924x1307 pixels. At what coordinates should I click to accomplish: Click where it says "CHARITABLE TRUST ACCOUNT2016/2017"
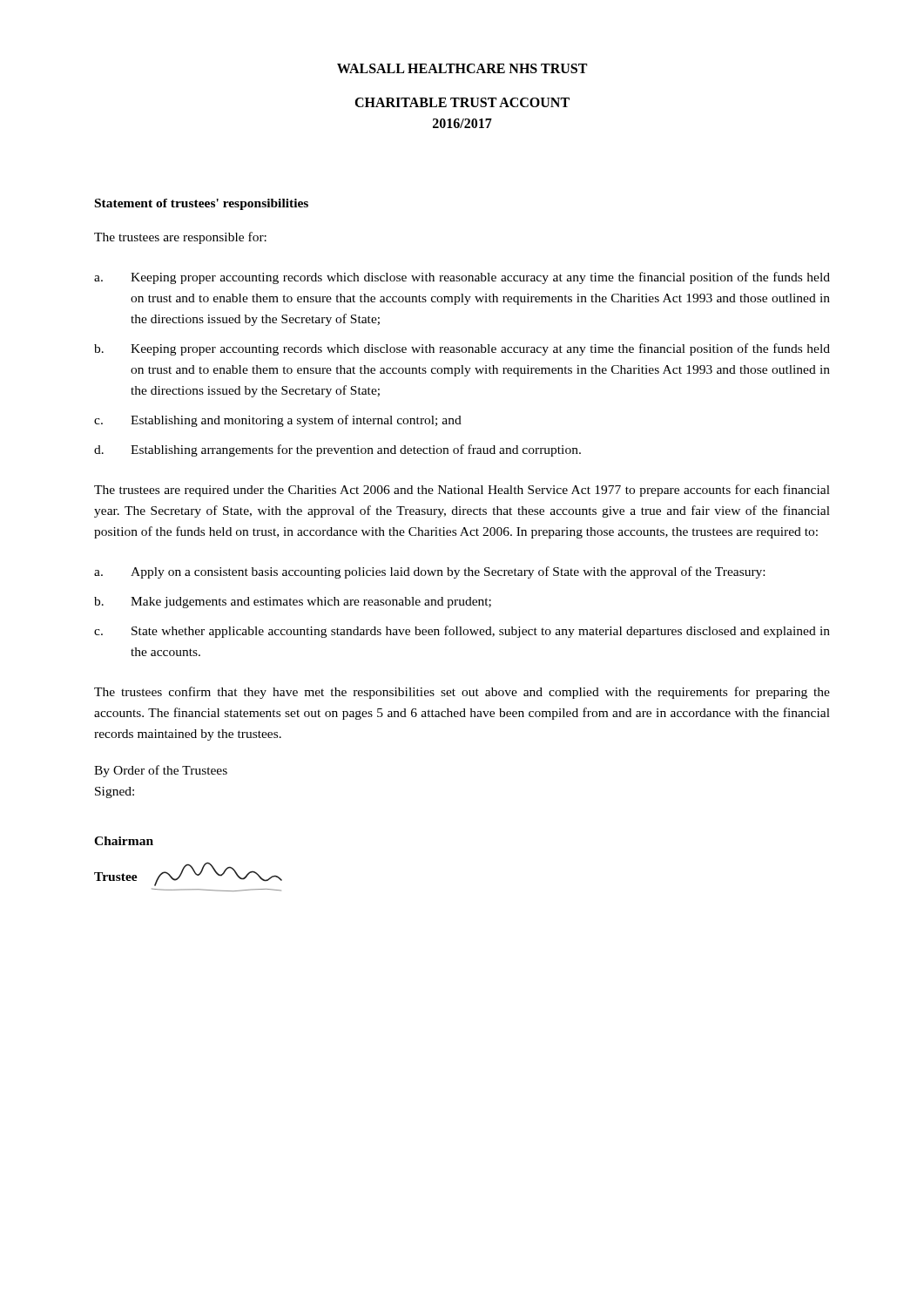click(x=462, y=113)
